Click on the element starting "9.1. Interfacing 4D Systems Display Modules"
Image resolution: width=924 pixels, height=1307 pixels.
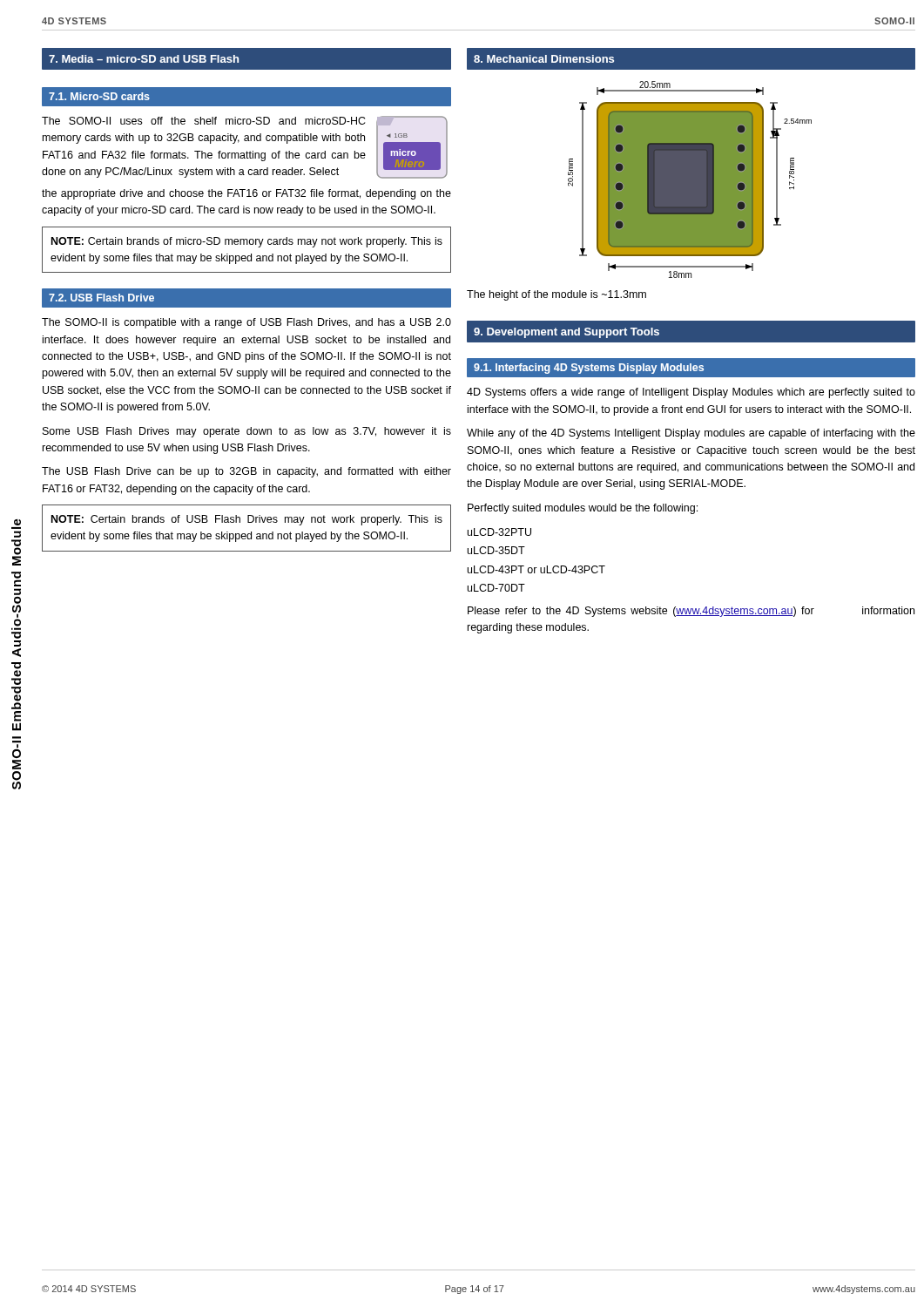pyautogui.click(x=589, y=368)
